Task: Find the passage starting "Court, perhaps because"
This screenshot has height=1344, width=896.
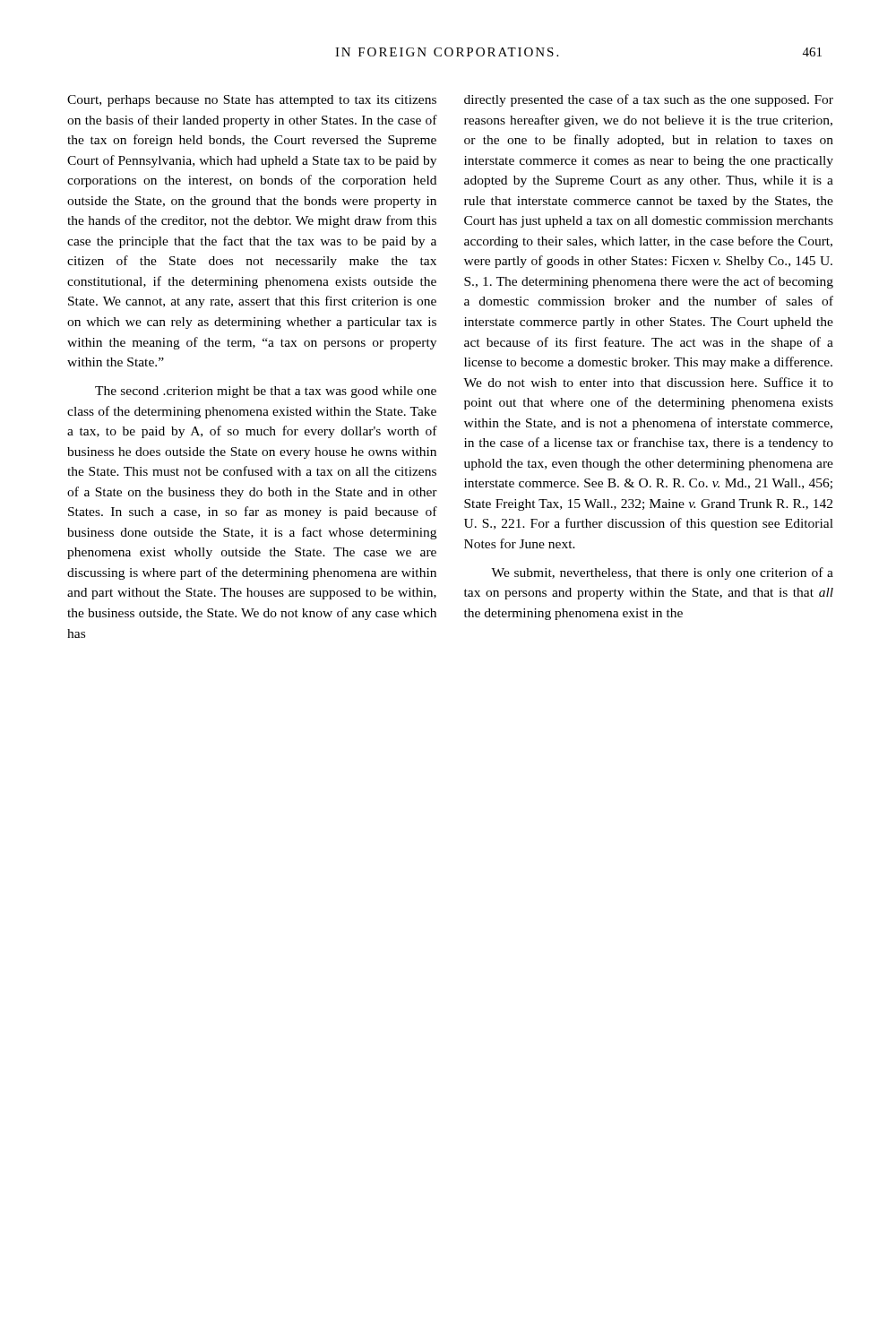Action: point(252,101)
